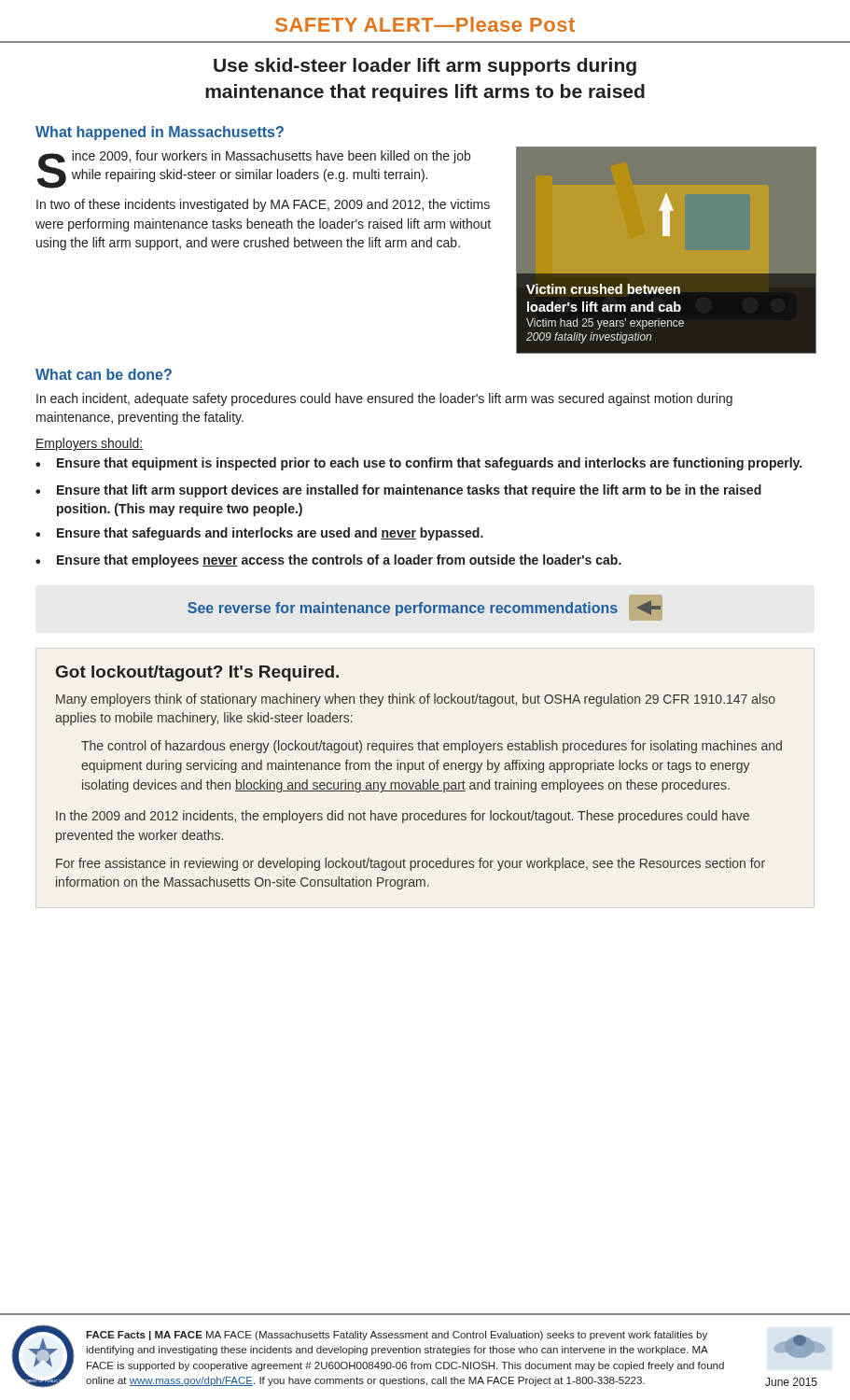Navigate to the text block starting "The control of hazardous energy (lockout/tagout)"
850x1400 pixels.
point(432,766)
